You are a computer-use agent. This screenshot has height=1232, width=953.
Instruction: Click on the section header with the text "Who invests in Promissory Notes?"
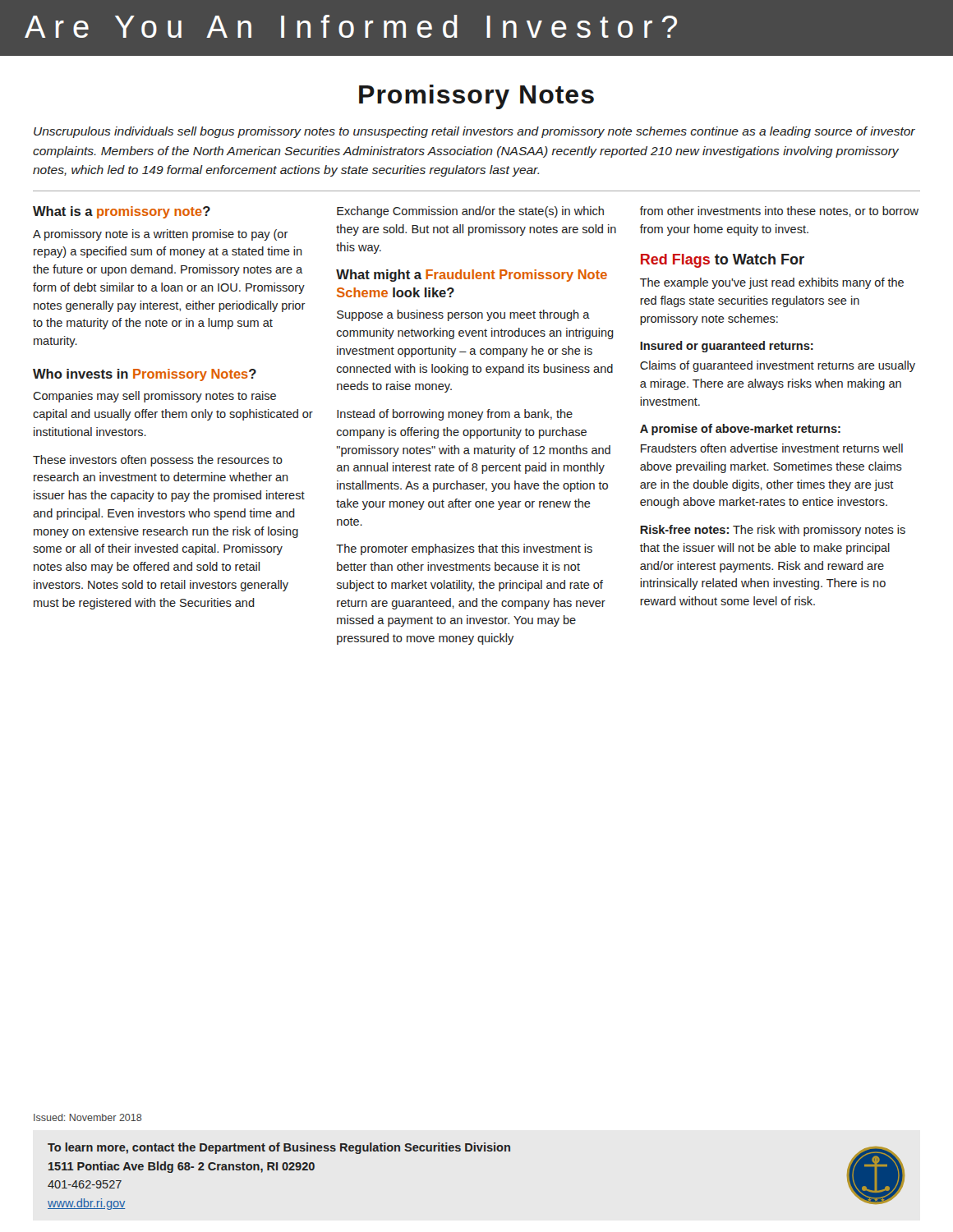tap(145, 374)
